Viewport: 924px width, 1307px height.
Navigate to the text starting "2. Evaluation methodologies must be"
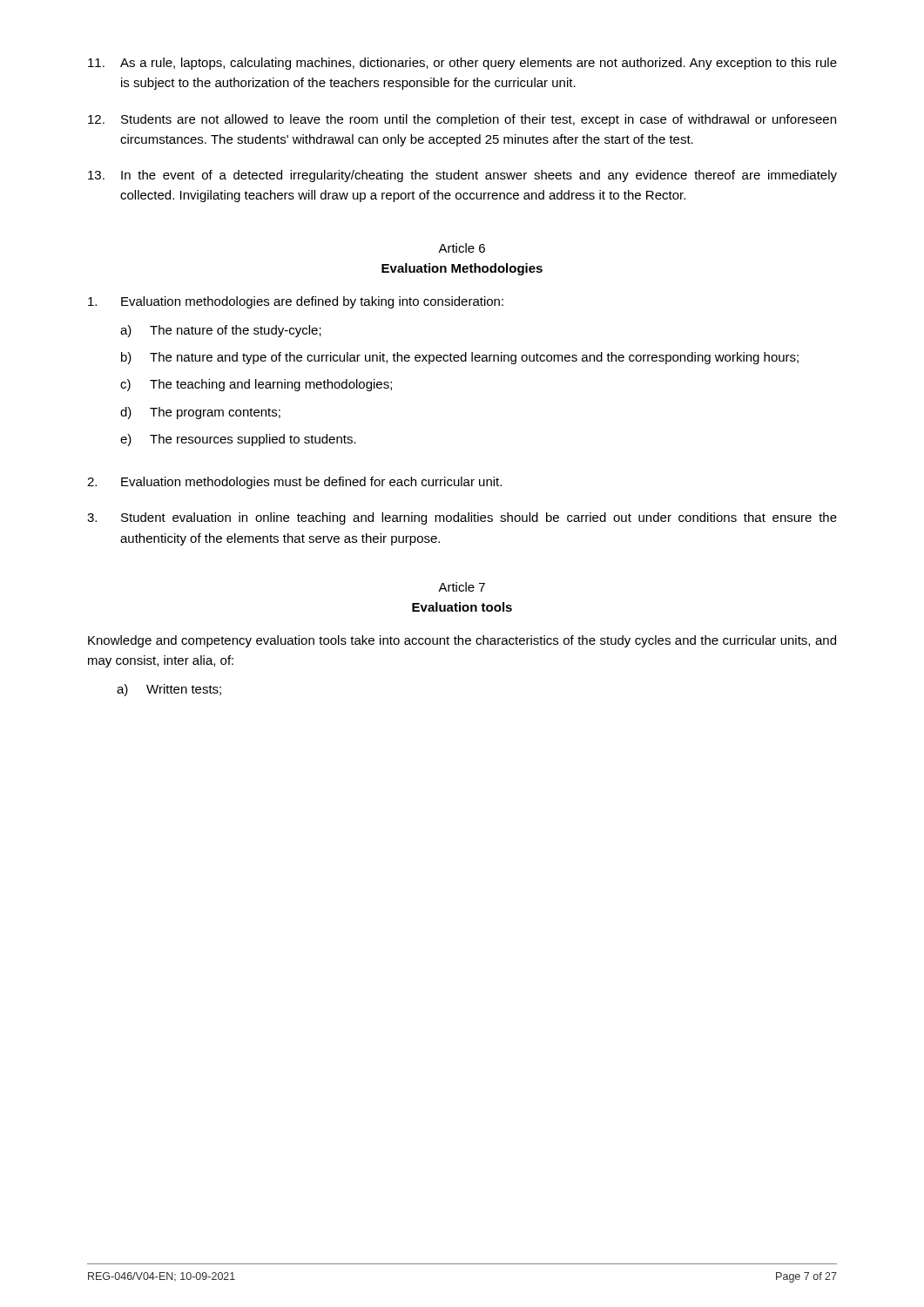[462, 482]
